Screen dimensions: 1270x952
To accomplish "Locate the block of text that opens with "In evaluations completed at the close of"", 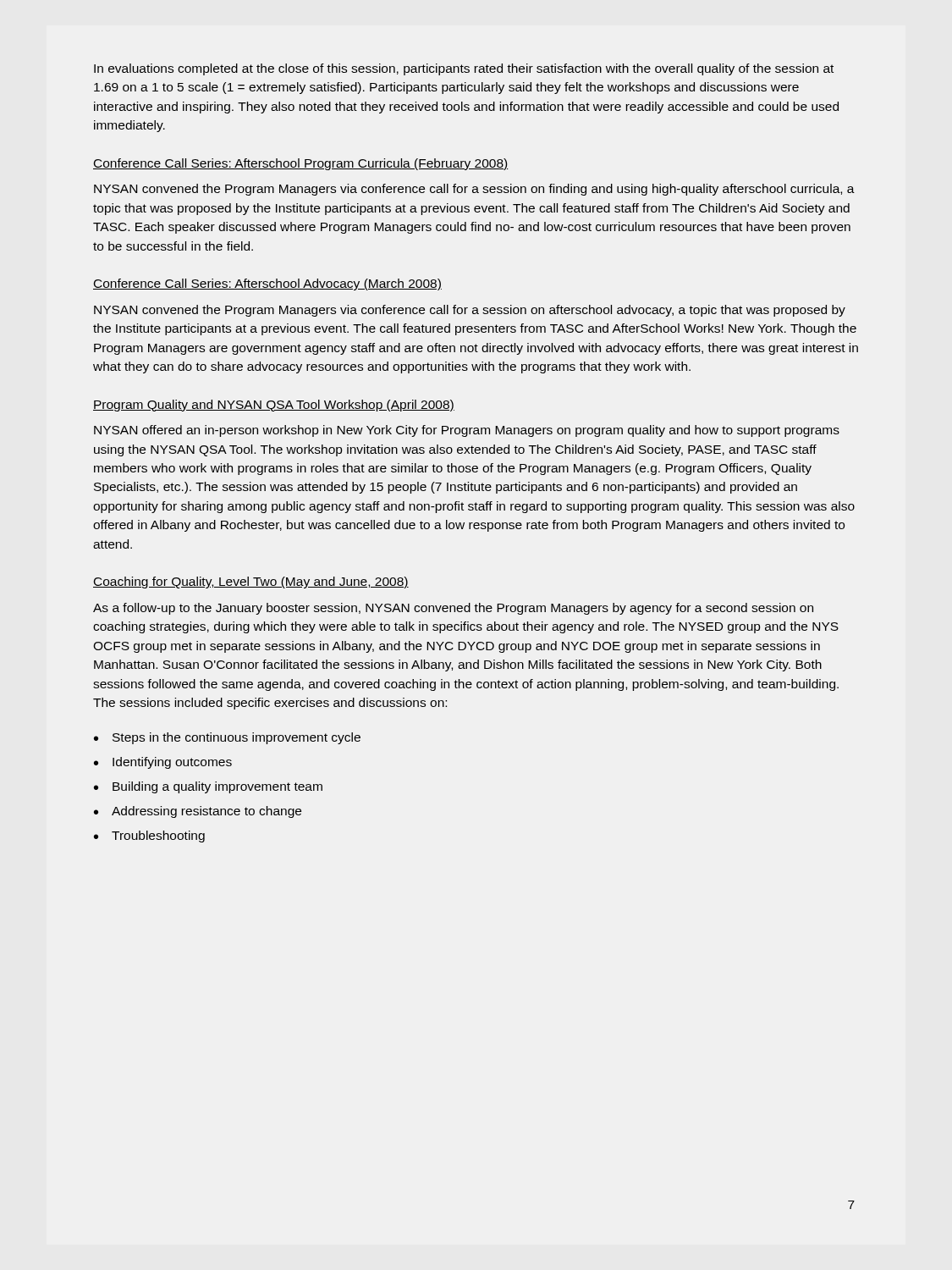I will pyautogui.click(x=466, y=97).
